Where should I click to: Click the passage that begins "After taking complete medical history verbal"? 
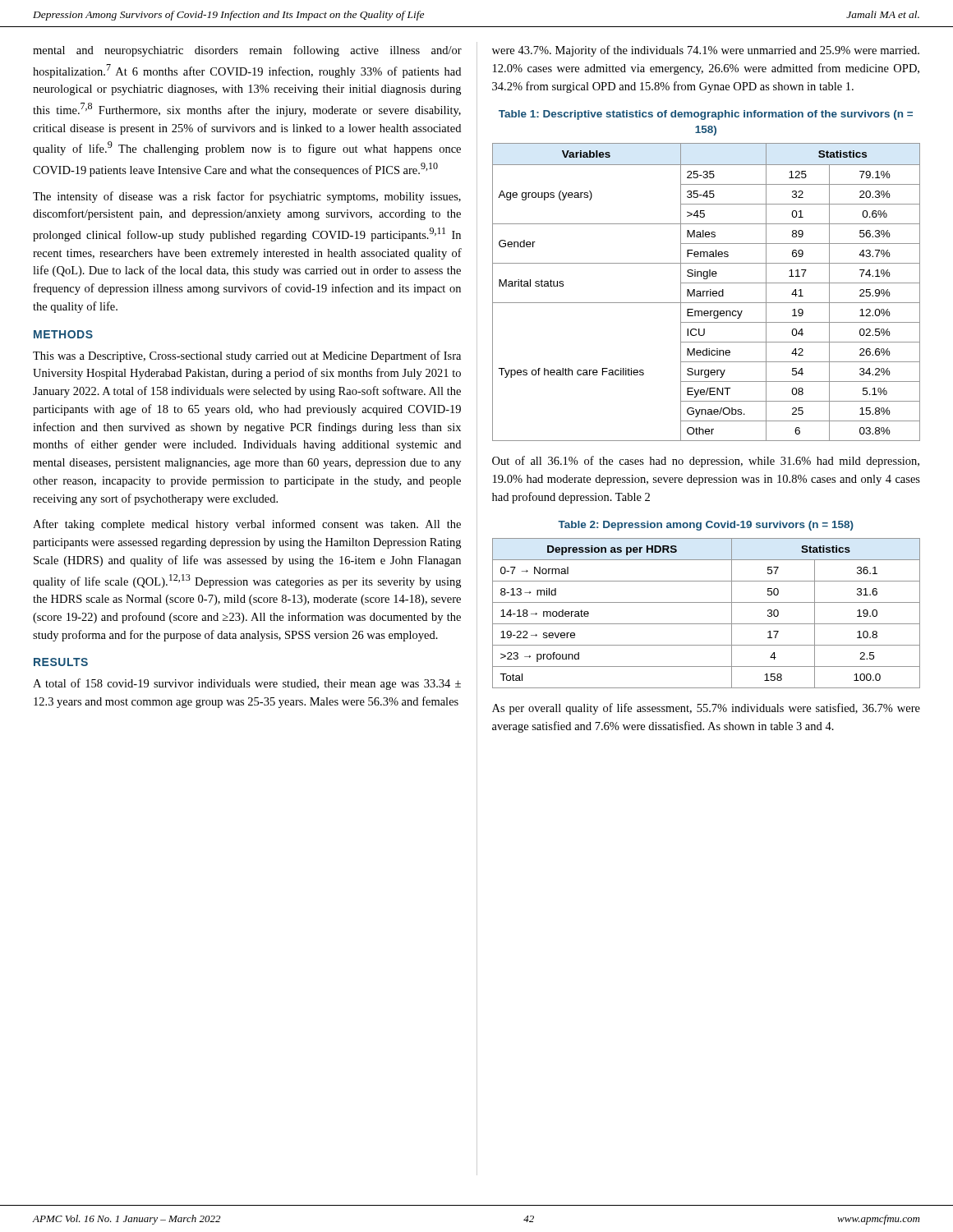[x=247, y=580]
